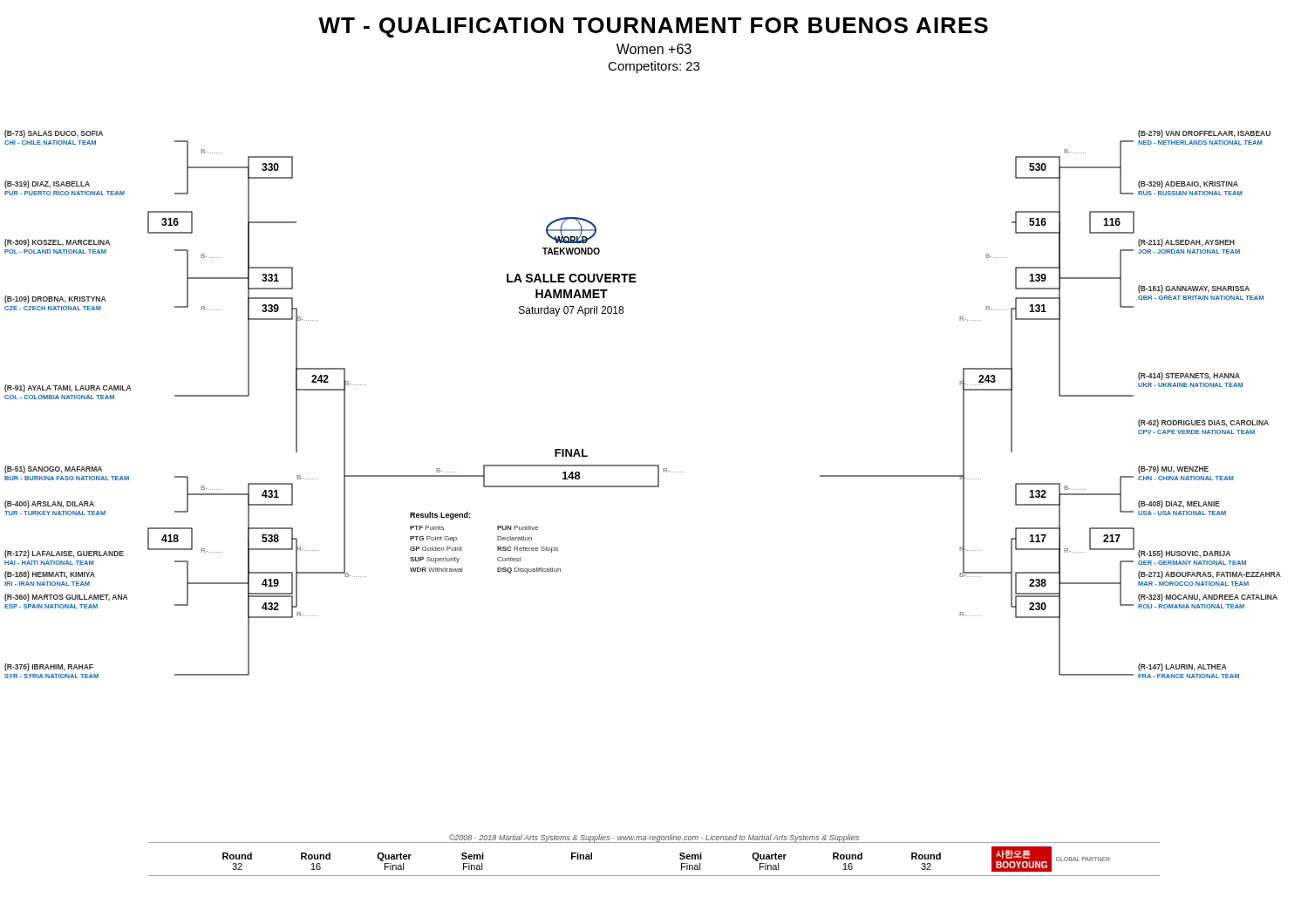Locate the text "WT - QUALIFICATION TOURNAMENT FOR BUENOS AIRES"
The width and height of the screenshot is (1308, 924).
[x=654, y=25]
